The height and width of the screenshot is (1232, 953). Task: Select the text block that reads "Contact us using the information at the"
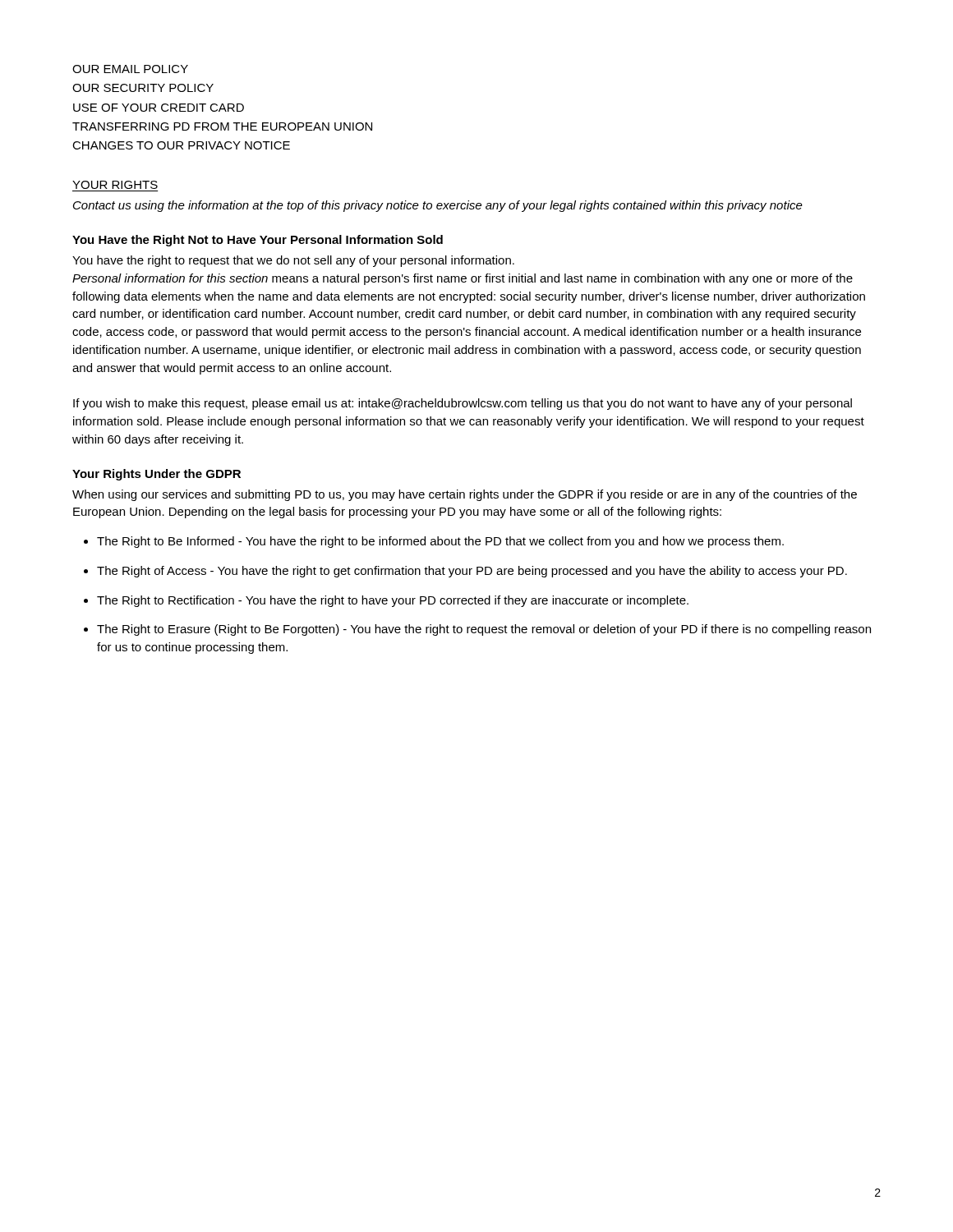pos(437,205)
